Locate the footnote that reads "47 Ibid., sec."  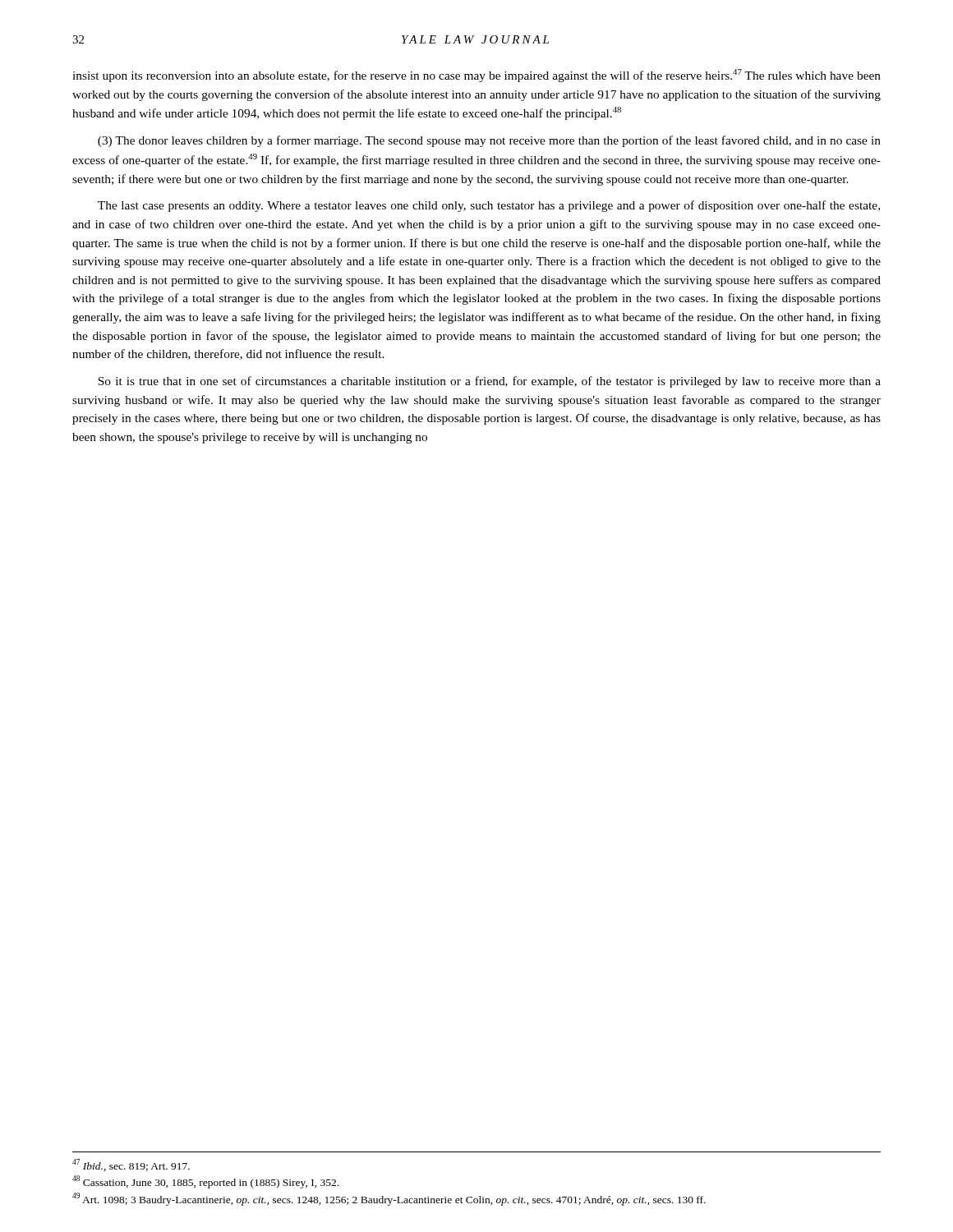131,1165
